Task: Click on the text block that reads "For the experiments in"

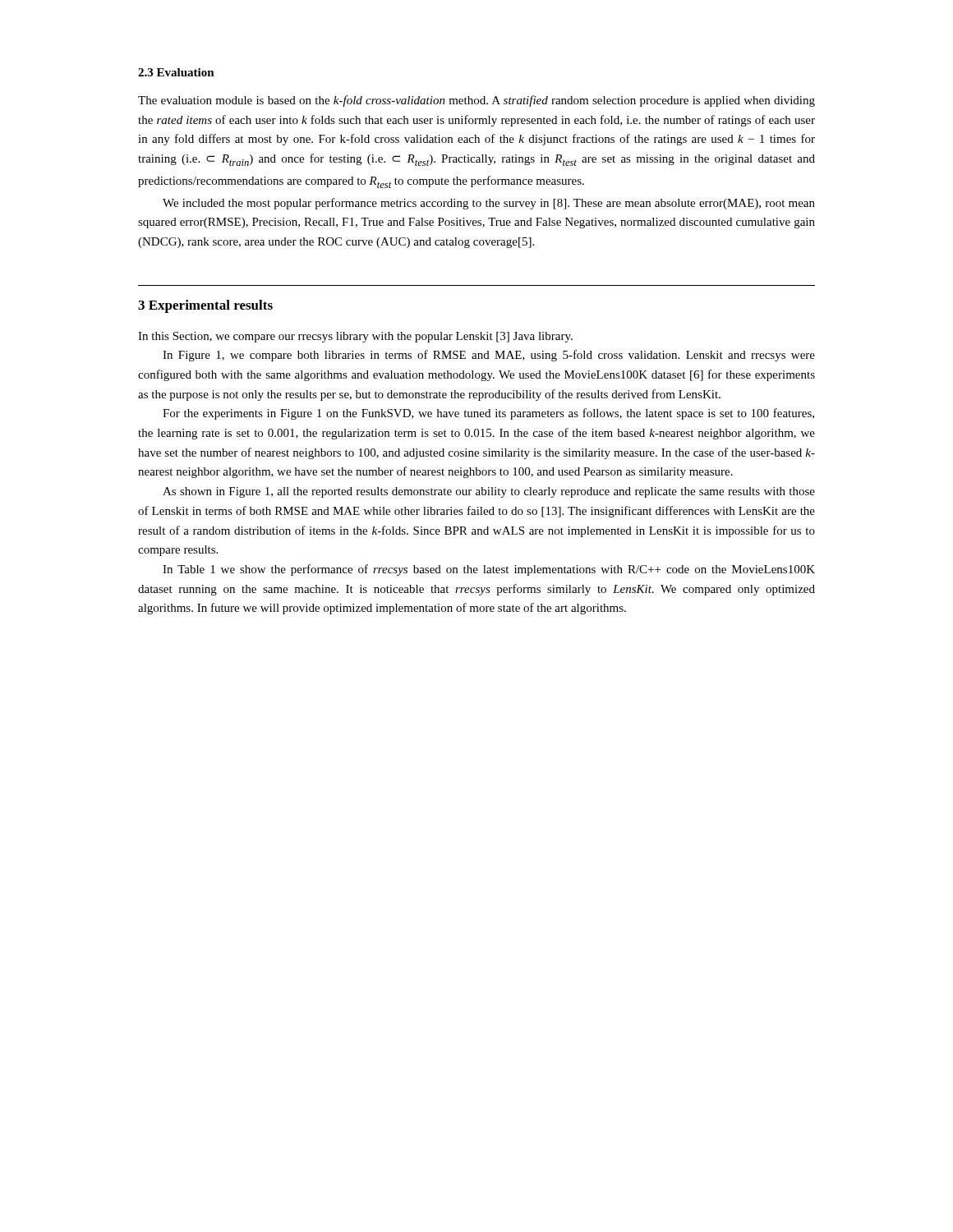Action: tap(476, 443)
